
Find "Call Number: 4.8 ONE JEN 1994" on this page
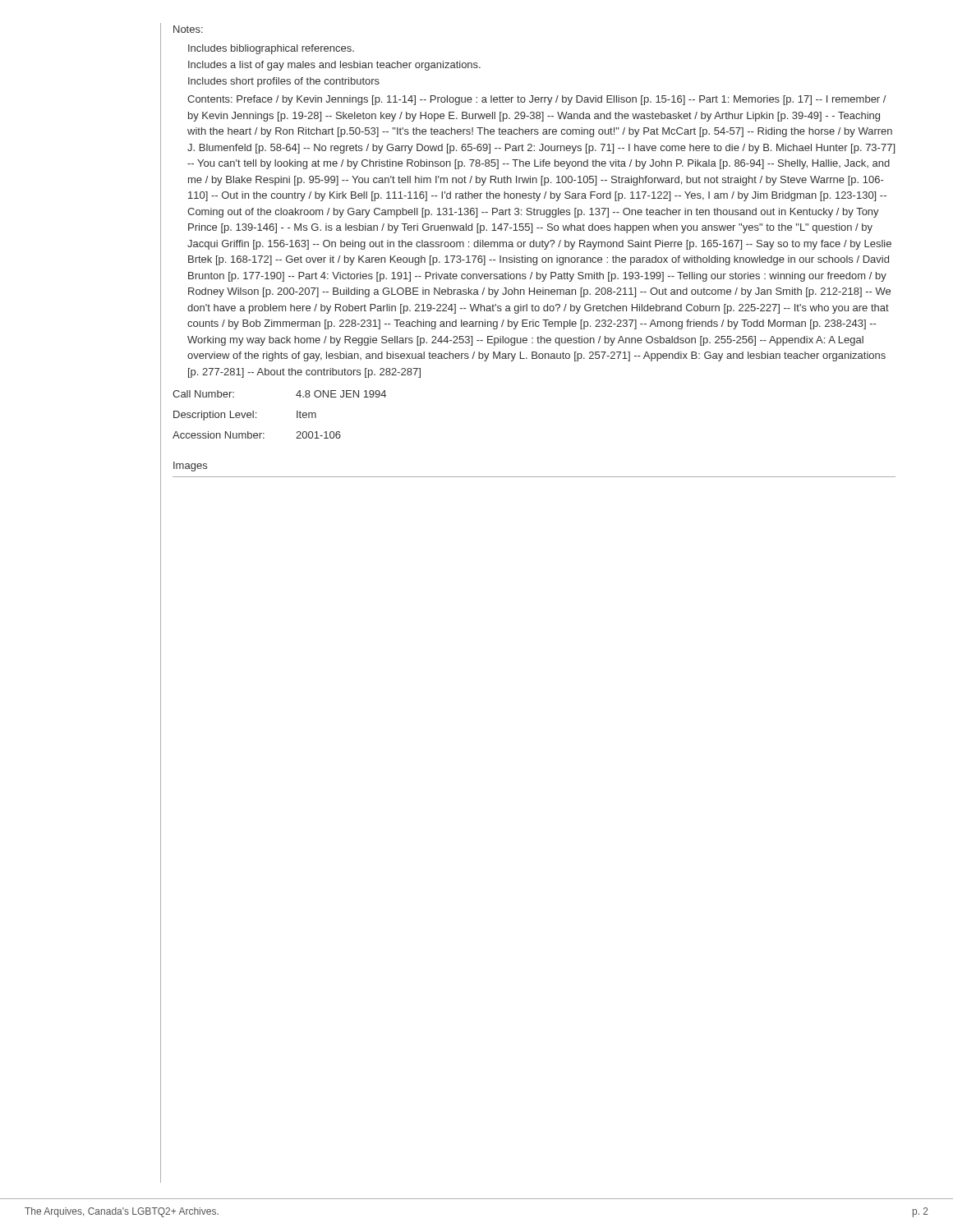203,394
